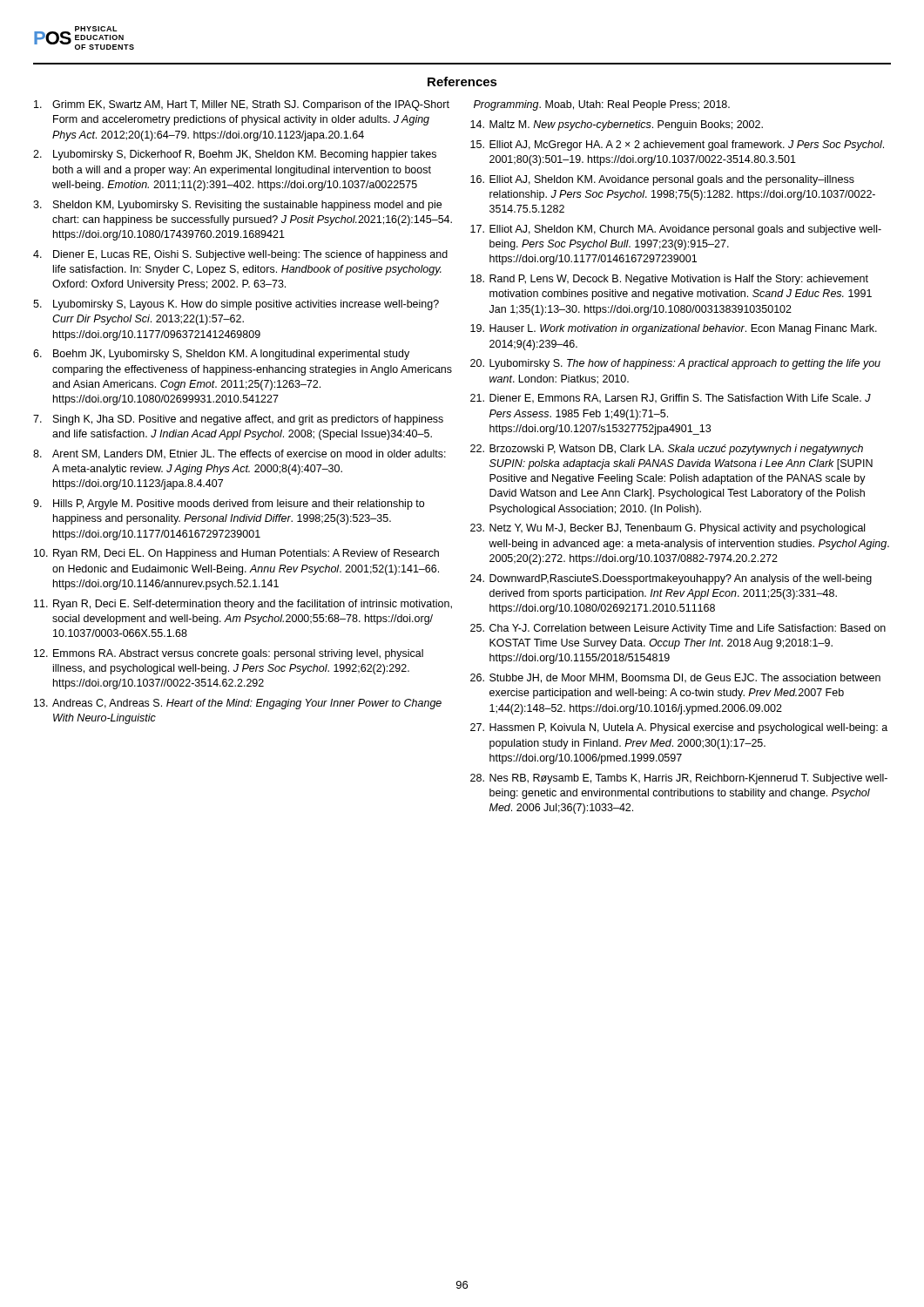Viewport: 924px width, 1307px height.
Task: Point to the block beginning "22. Brzozowski P, Watson"
Action: 680,479
